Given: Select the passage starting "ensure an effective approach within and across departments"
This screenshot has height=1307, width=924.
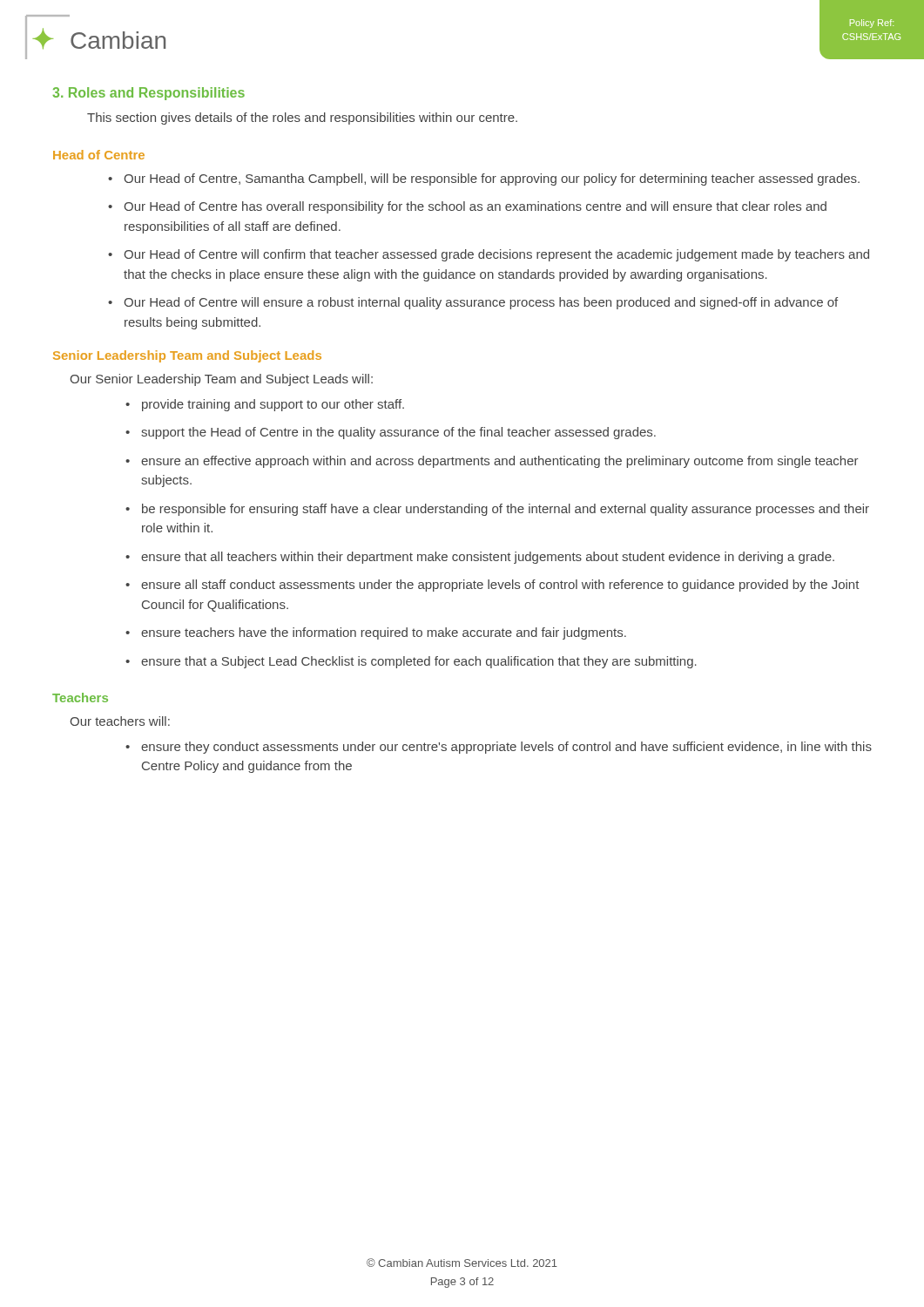Looking at the screenshot, I should coord(500,470).
